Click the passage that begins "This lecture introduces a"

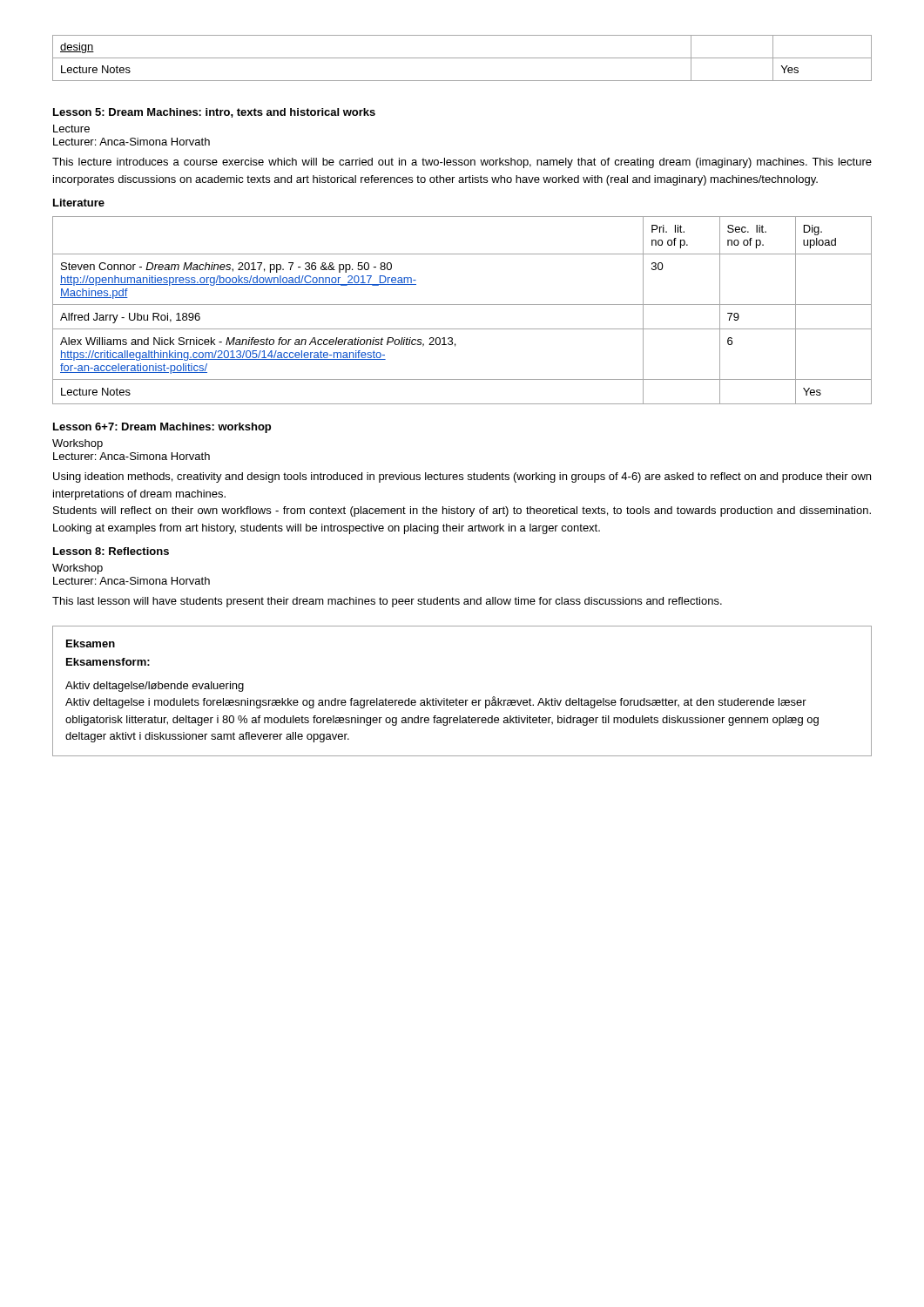[462, 170]
